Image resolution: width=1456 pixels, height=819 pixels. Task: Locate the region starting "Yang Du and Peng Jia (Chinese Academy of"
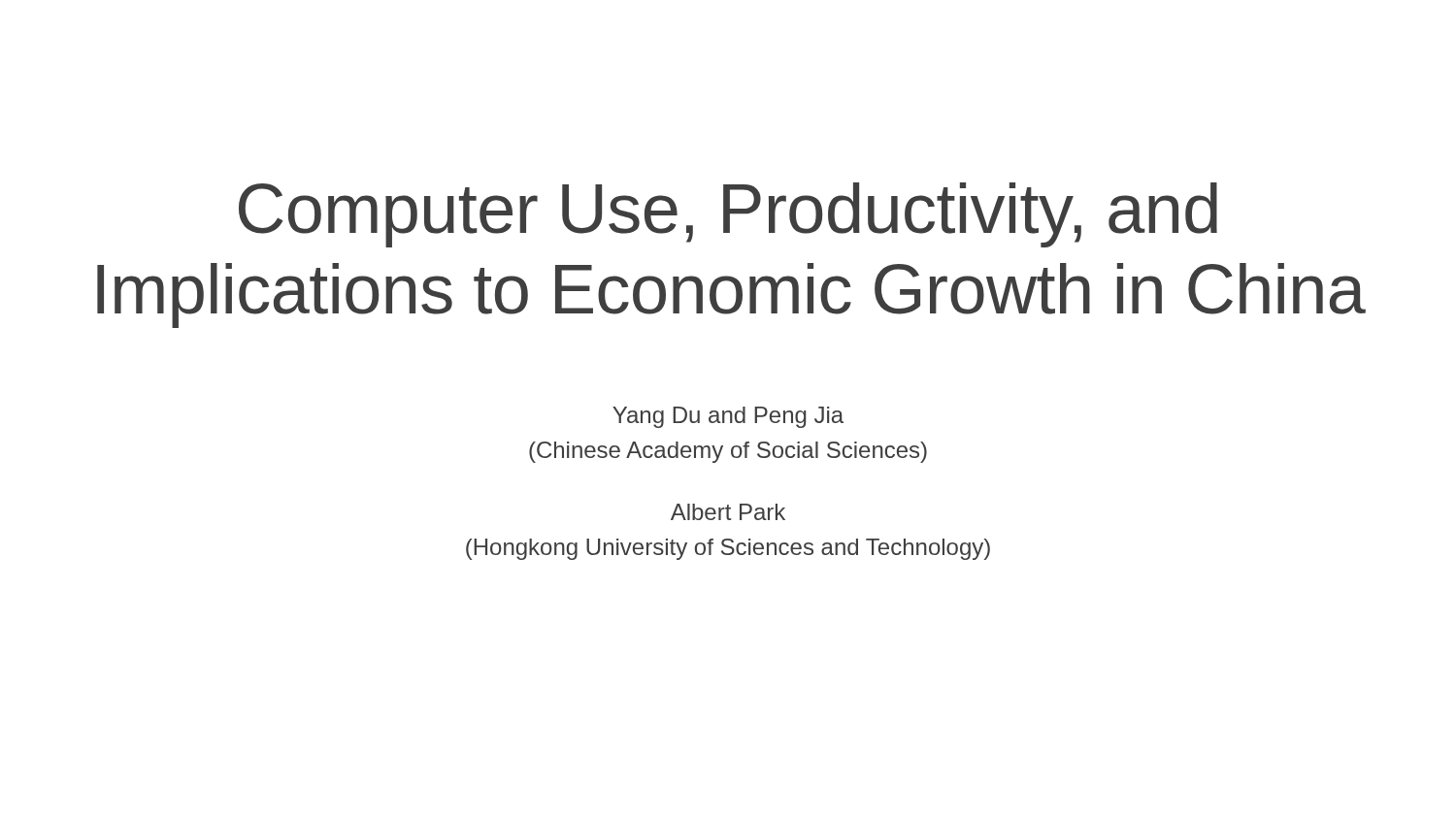click(x=728, y=433)
